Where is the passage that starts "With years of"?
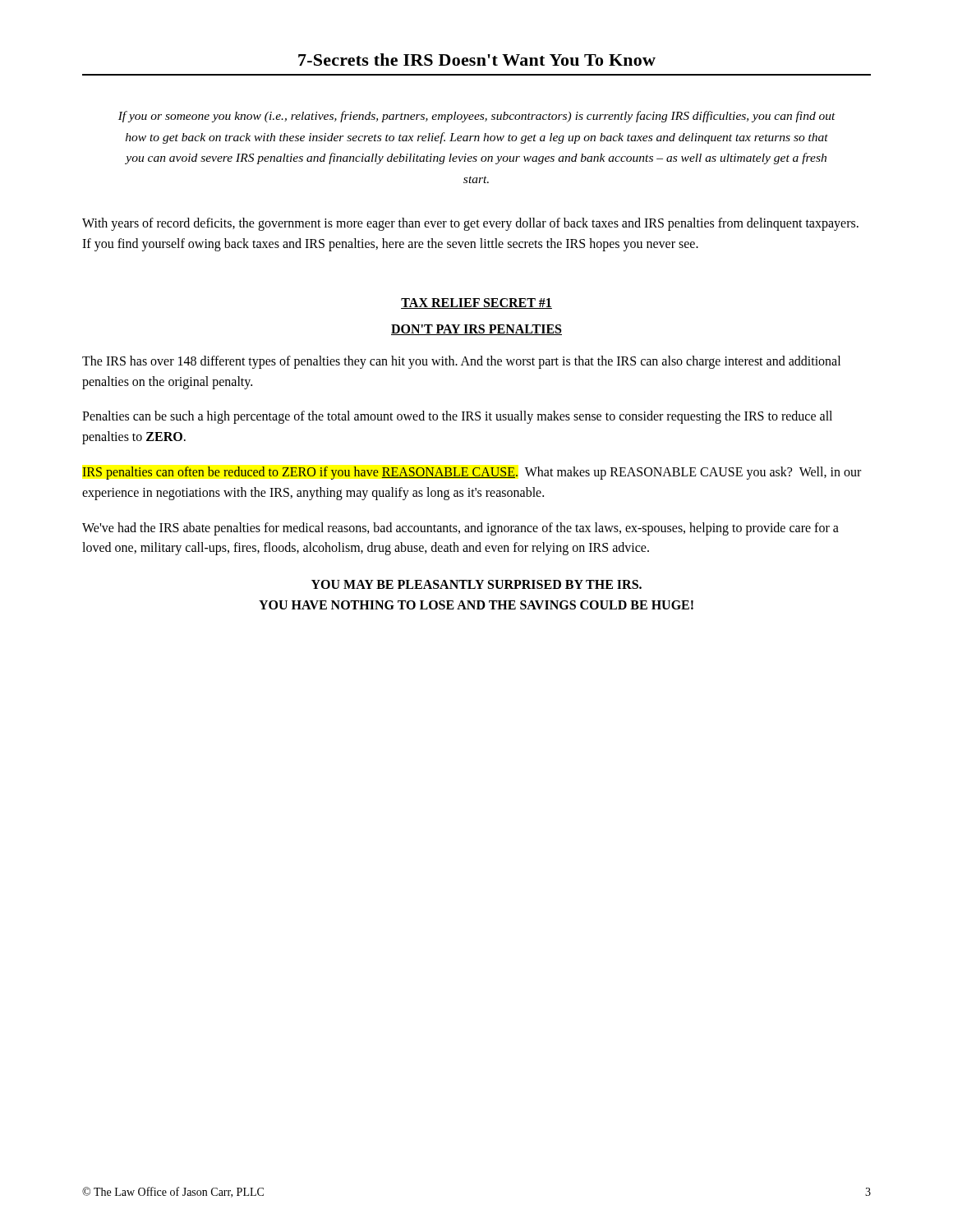 coord(471,233)
